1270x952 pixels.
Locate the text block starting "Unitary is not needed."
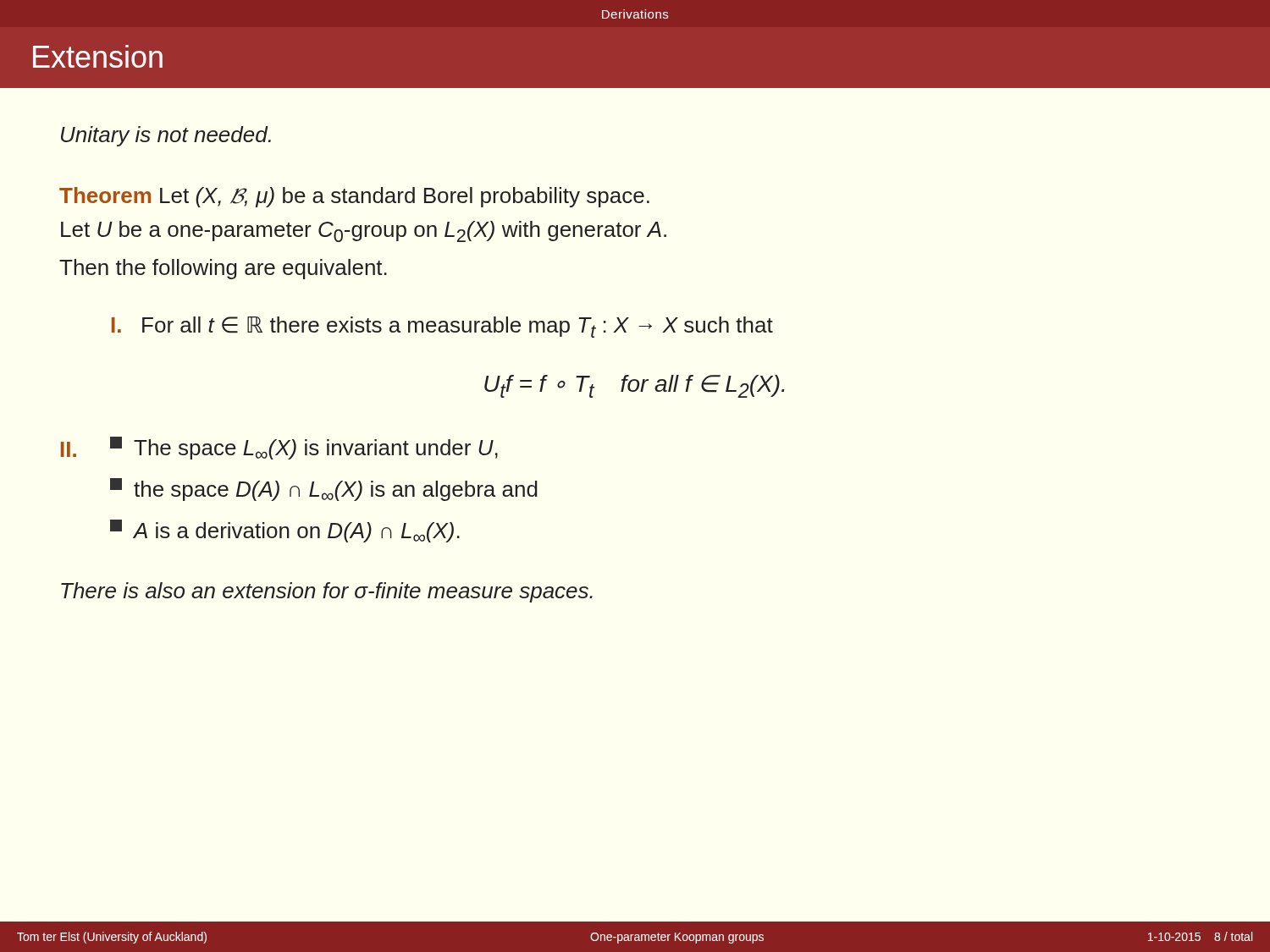point(166,135)
